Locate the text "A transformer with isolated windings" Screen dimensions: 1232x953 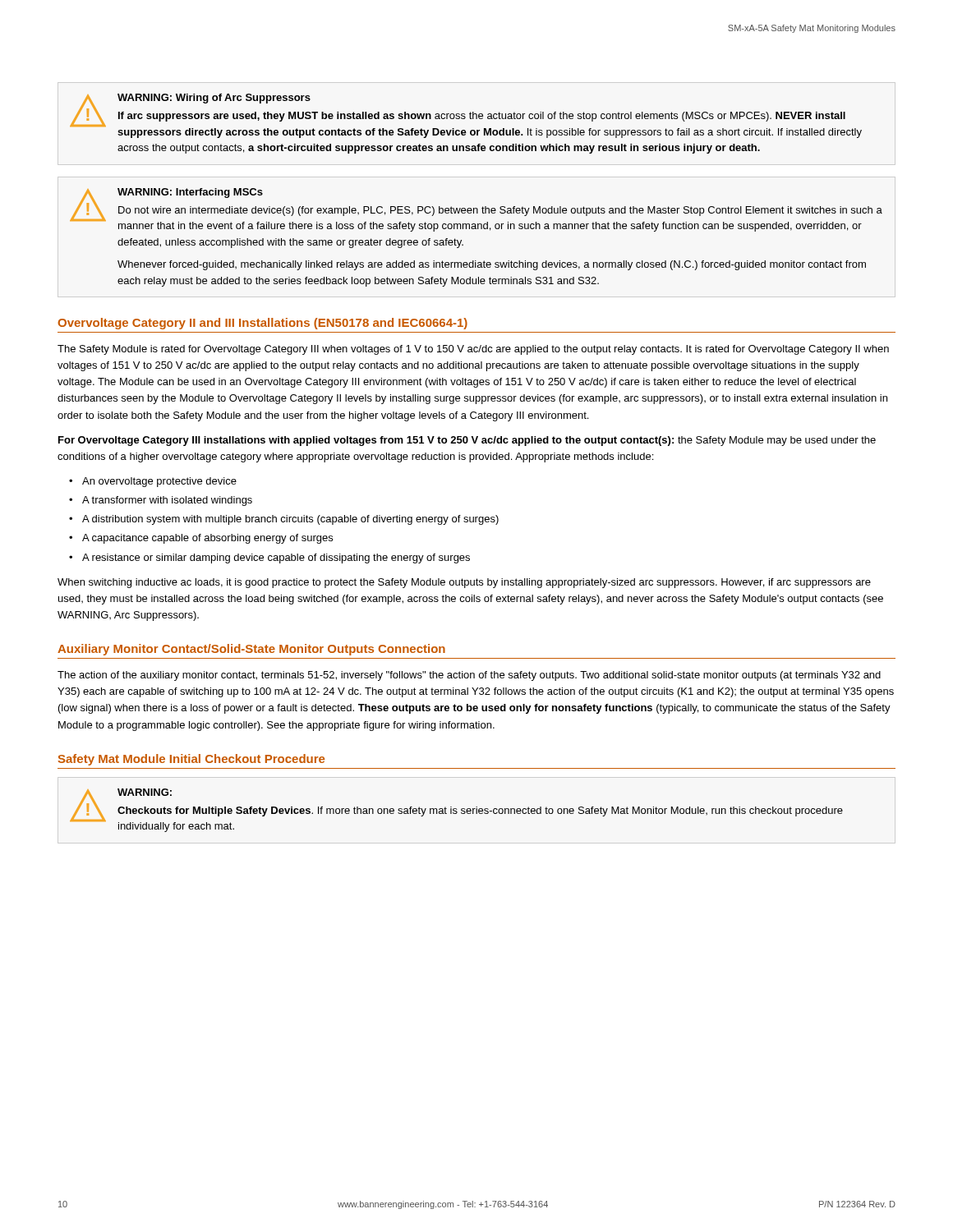[x=167, y=500]
